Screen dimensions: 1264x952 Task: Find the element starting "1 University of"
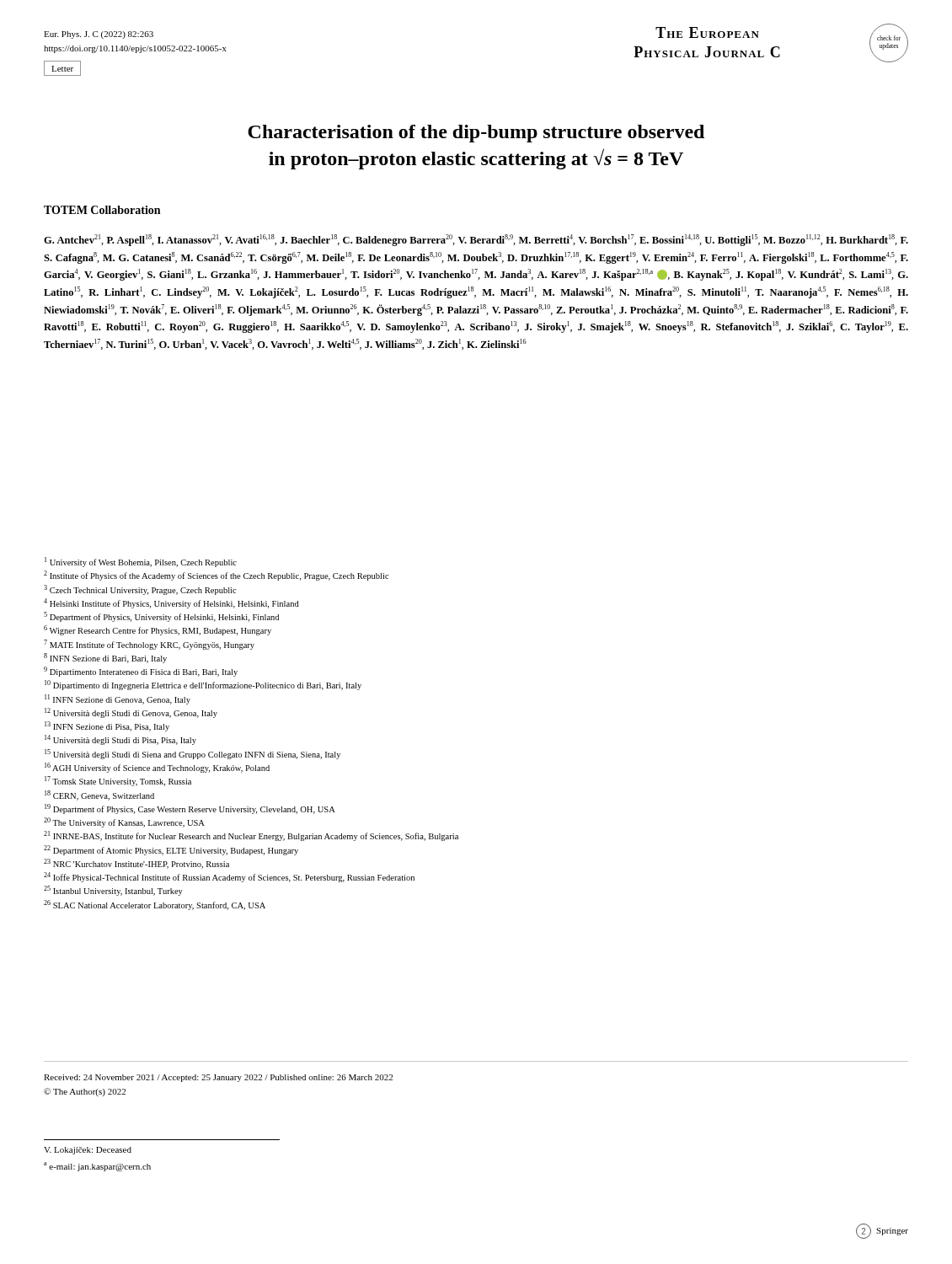141,562
